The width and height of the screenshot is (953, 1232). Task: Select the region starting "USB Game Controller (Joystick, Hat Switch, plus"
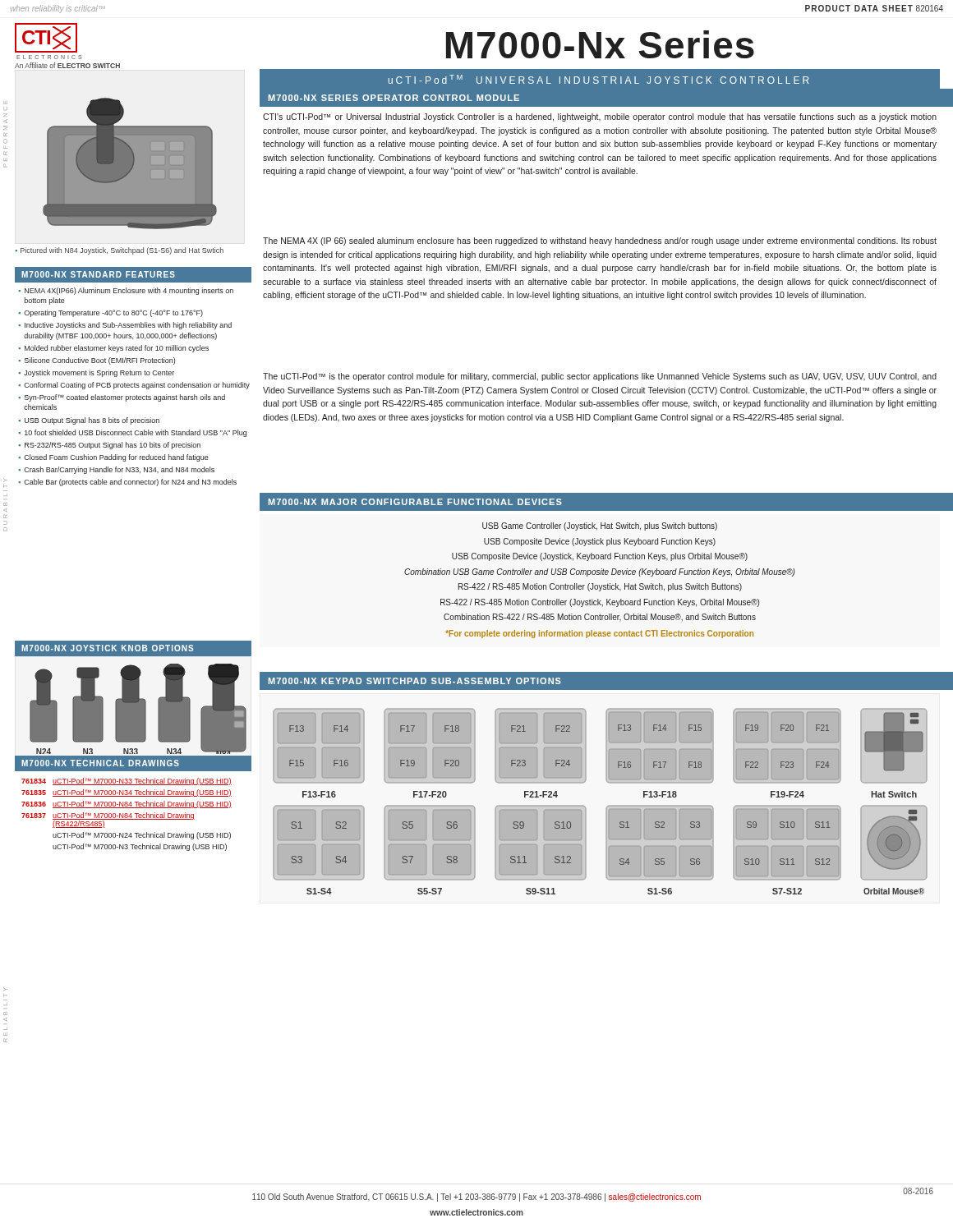tap(600, 526)
